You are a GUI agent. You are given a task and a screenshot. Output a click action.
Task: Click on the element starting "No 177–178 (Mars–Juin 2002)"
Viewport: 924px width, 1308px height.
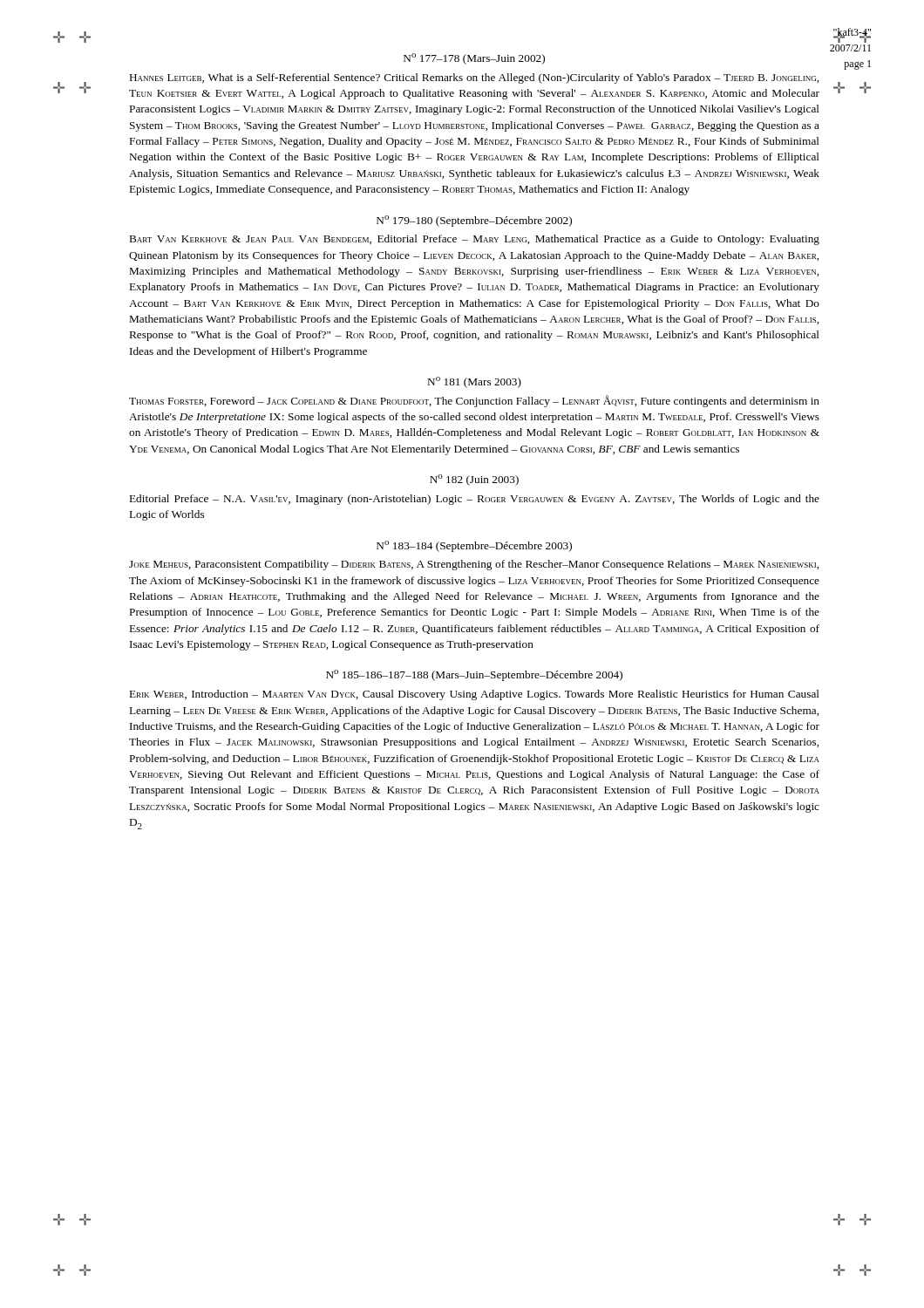pos(474,57)
